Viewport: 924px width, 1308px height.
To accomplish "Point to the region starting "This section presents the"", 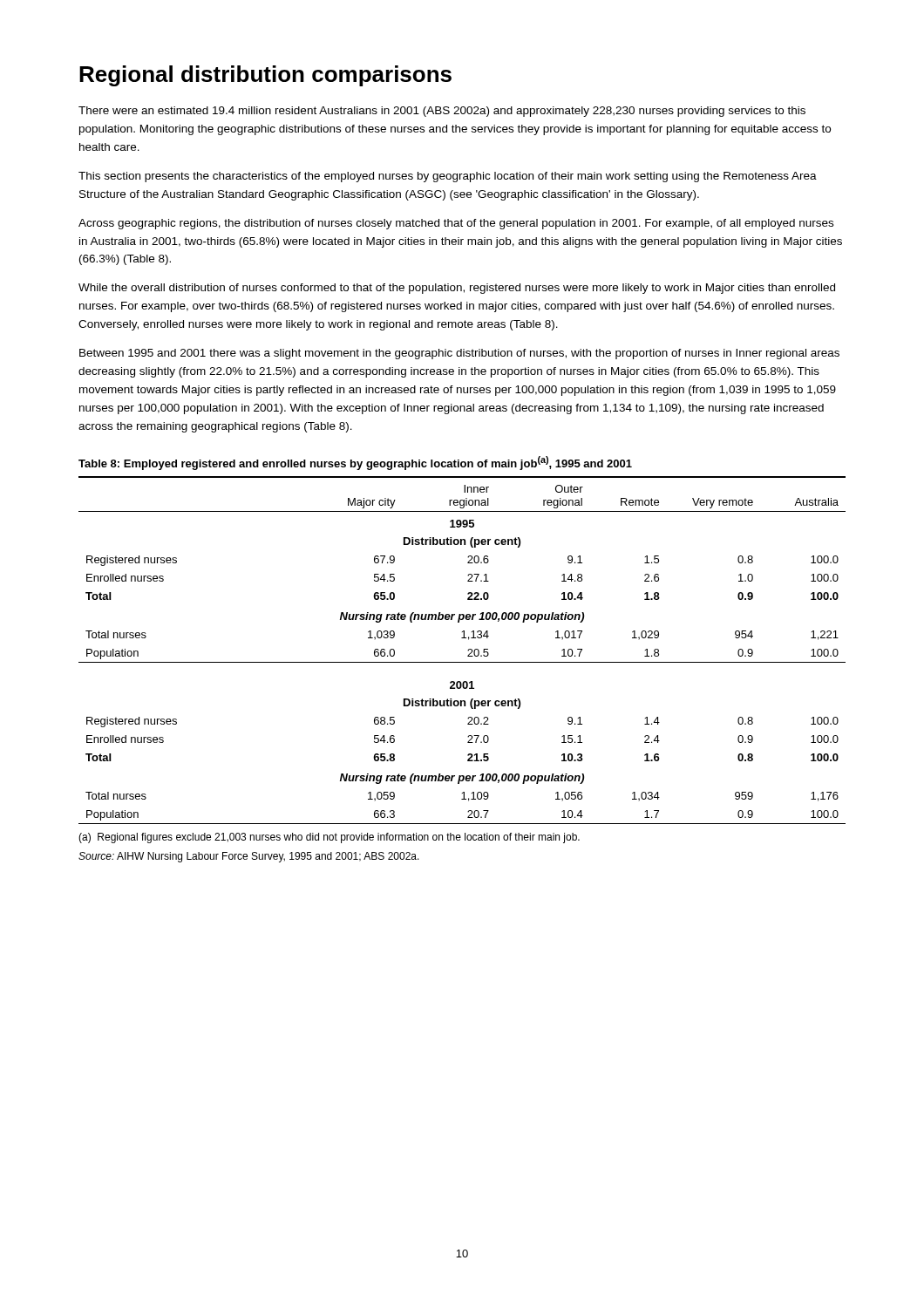I will point(447,185).
